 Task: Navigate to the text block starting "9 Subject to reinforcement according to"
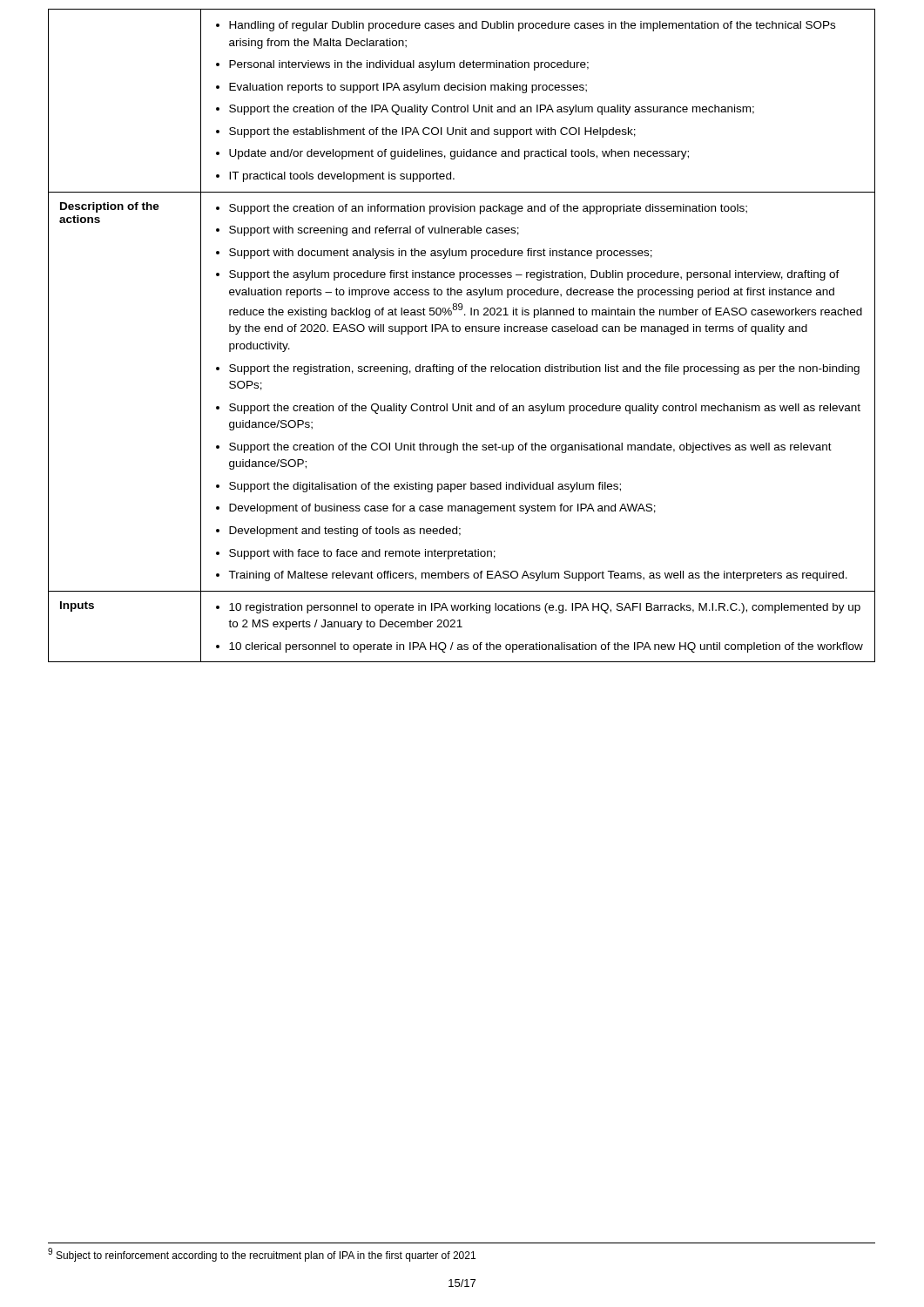tap(262, 1254)
